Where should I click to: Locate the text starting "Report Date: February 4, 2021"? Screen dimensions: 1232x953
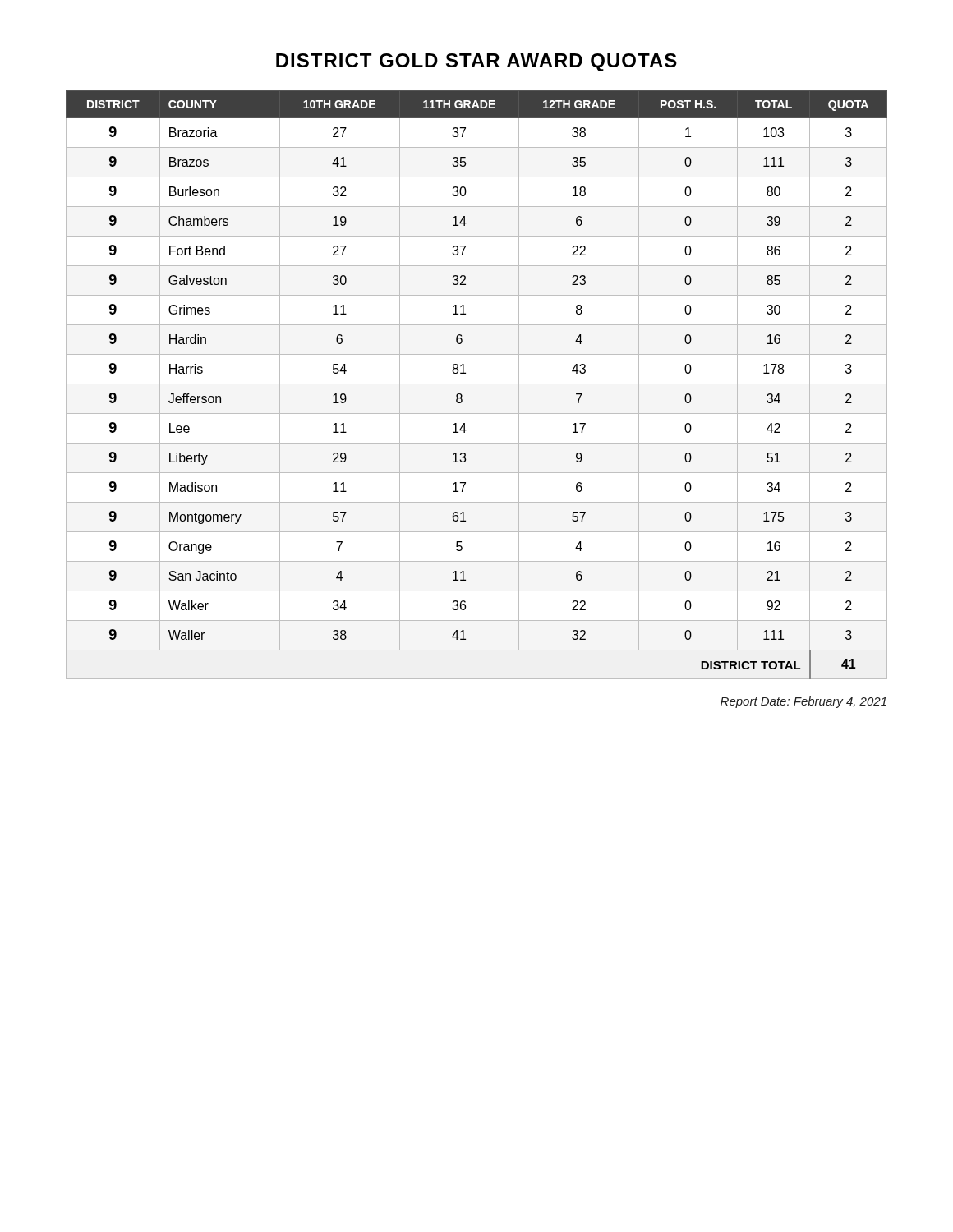pyautogui.click(x=804, y=701)
